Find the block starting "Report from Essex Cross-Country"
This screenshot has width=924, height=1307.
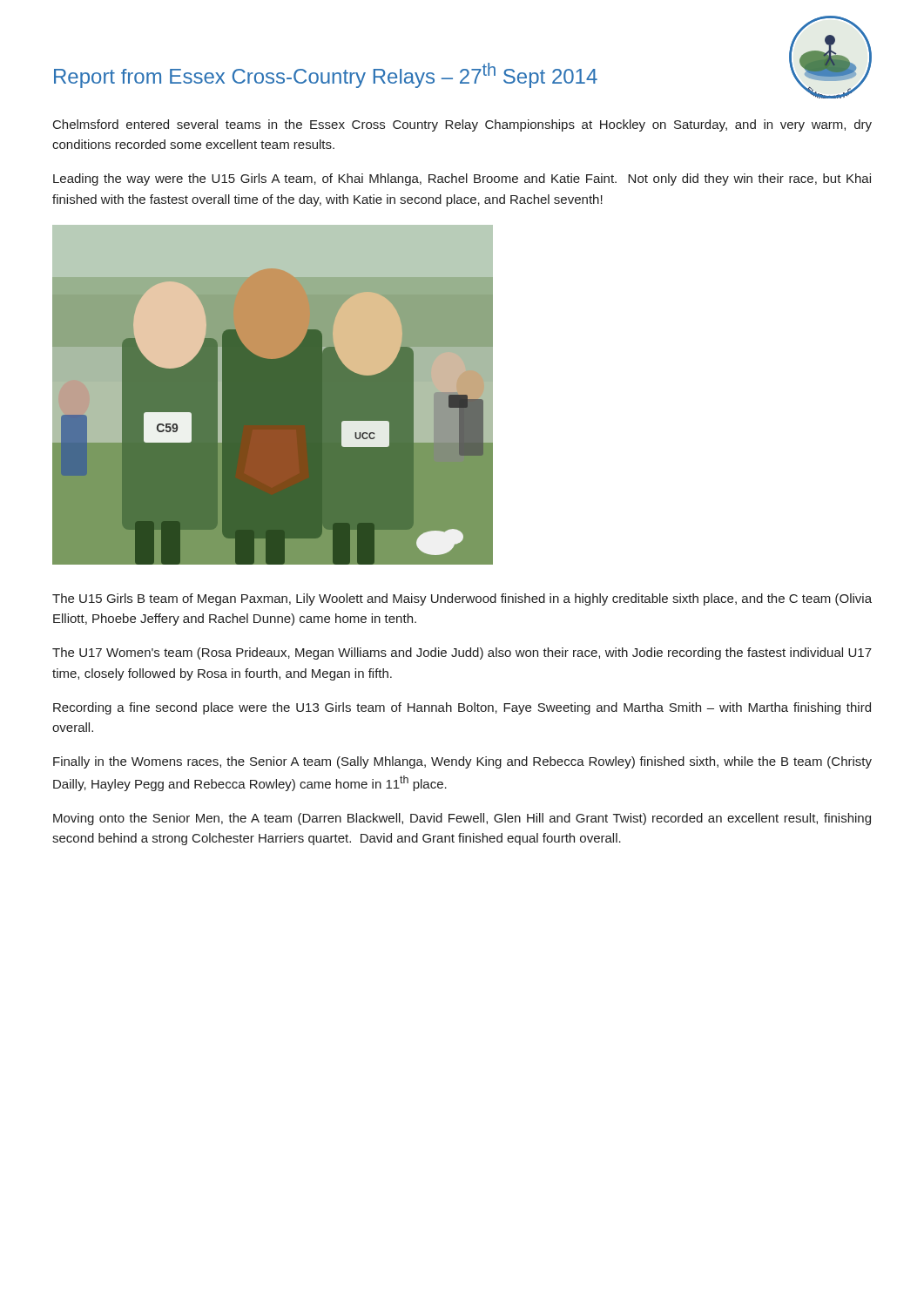click(x=325, y=74)
